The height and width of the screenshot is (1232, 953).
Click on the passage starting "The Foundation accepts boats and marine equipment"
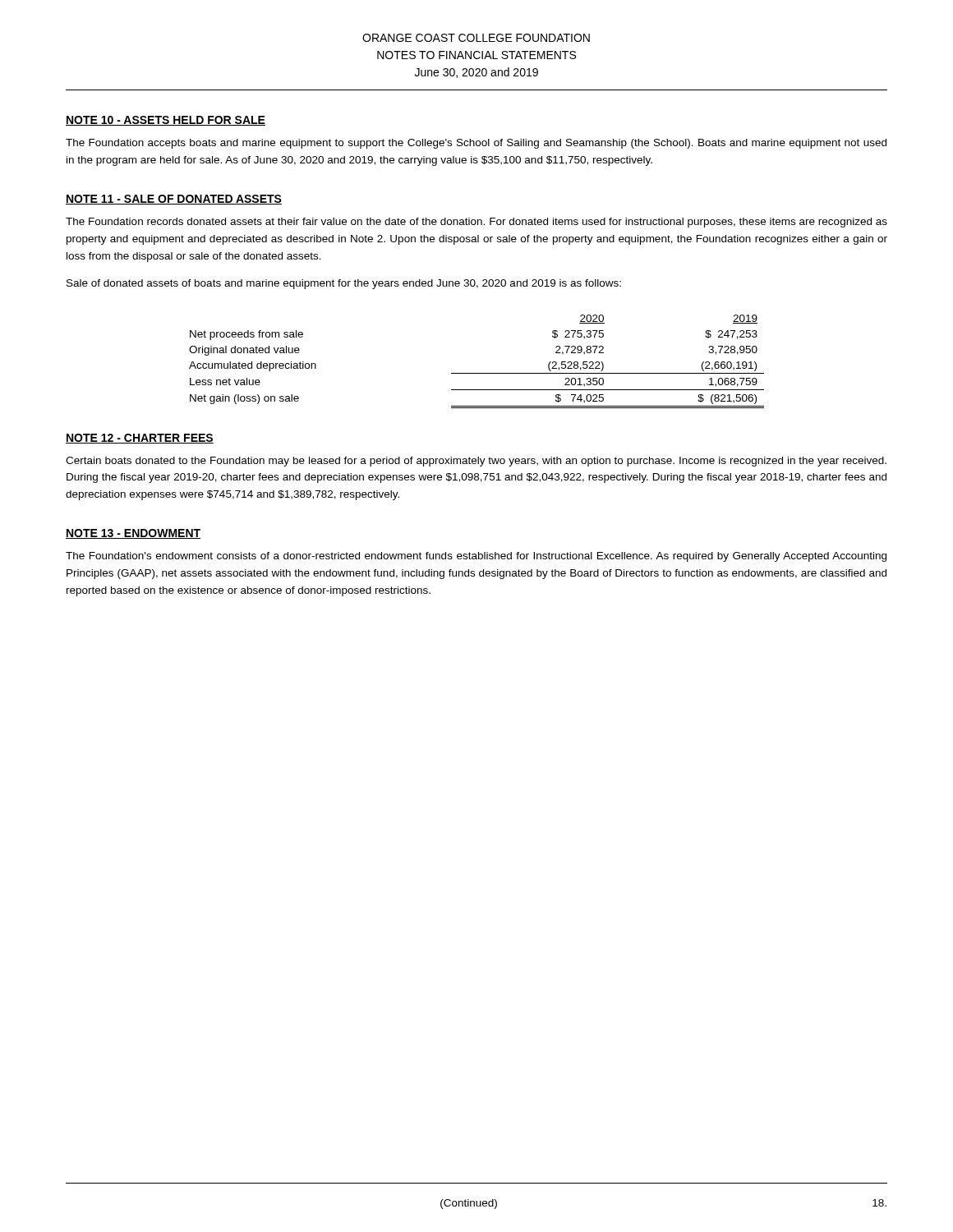476,151
